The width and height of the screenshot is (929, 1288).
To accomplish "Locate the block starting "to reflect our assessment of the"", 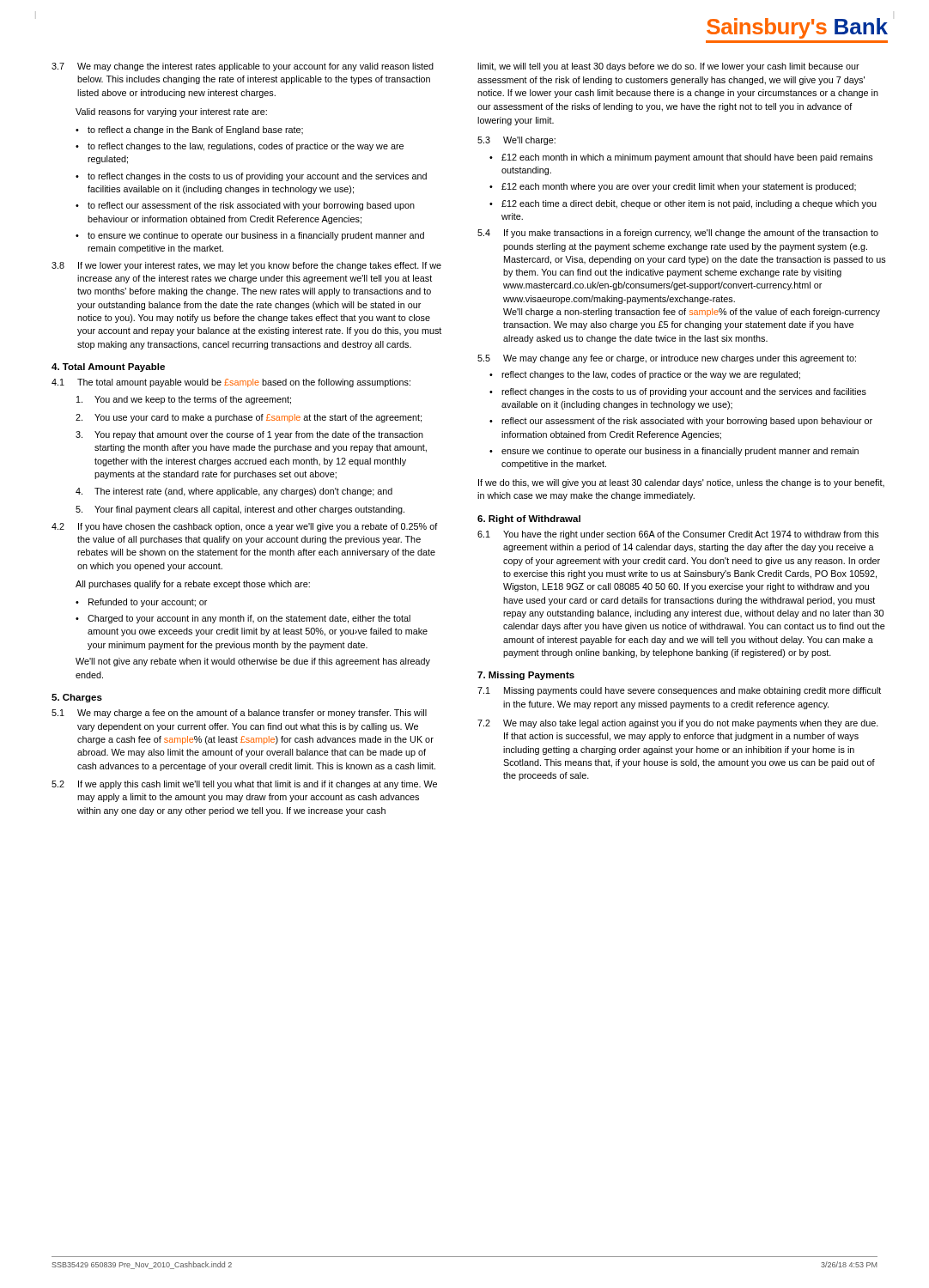I will coord(251,212).
